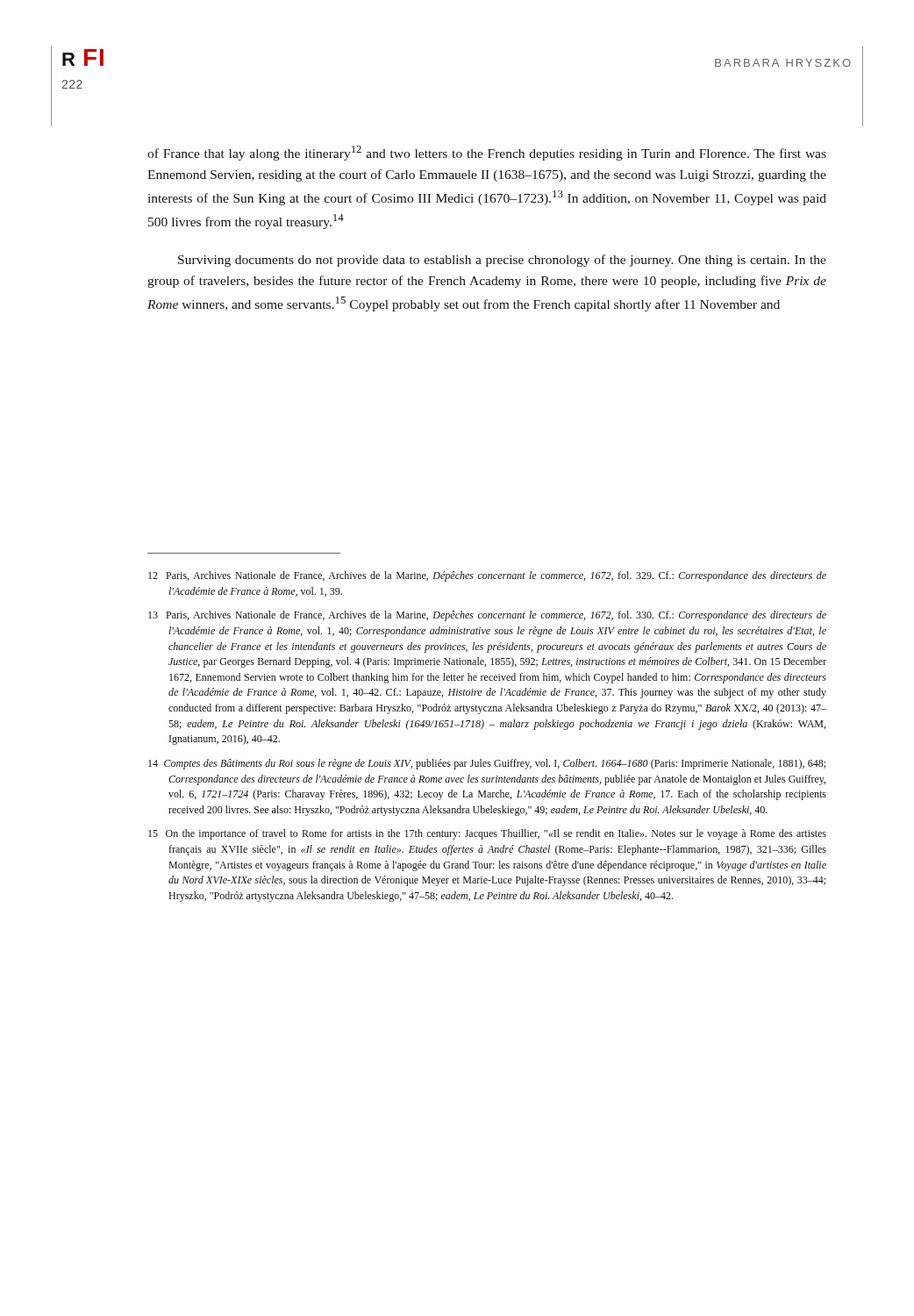Where is the passage that starts "12 Paris, Archives Nationale"?
Image resolution: width=914 pixels, height=1316 pixels.
click(487, 583)
